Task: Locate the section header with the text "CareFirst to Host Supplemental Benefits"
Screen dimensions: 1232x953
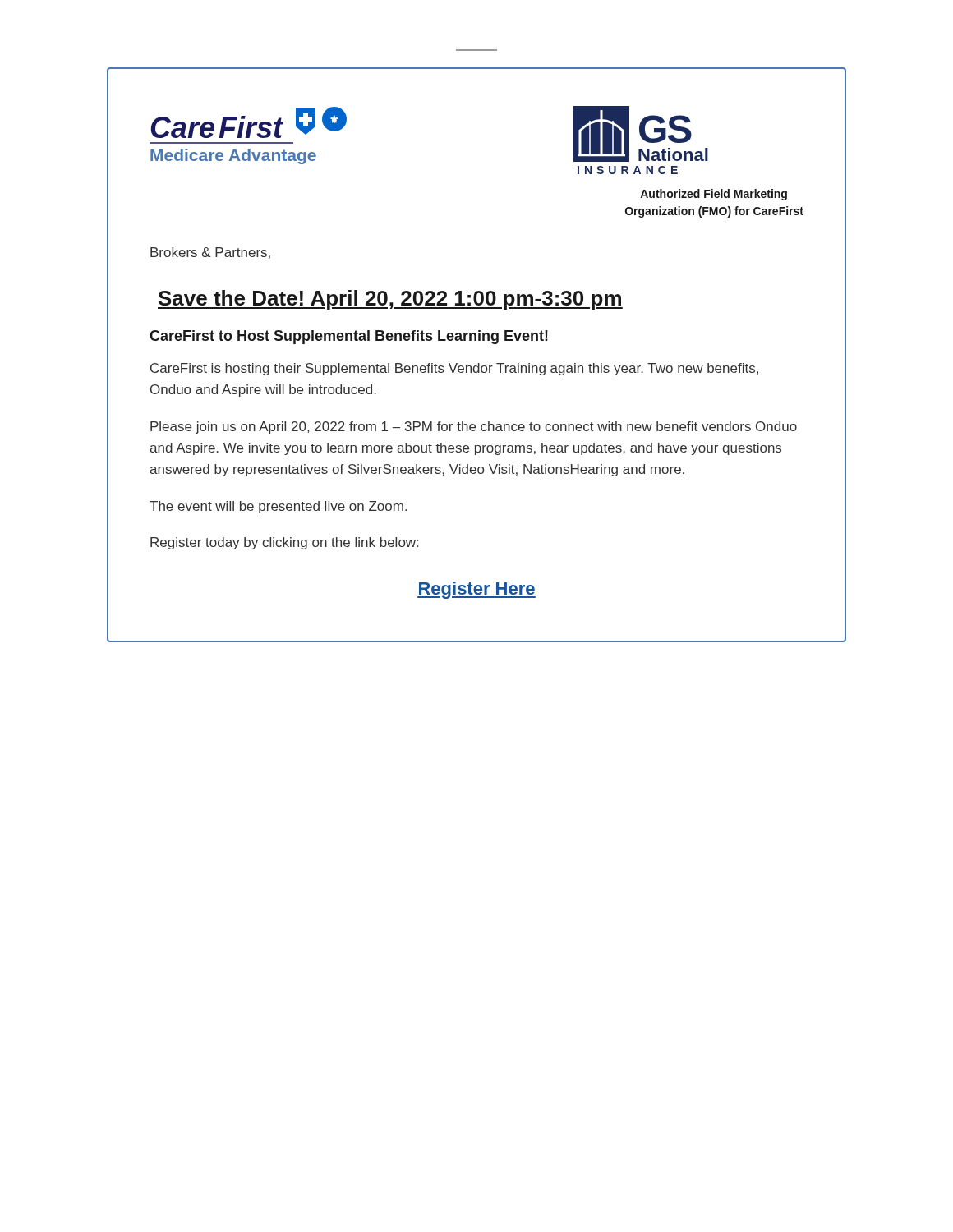Action: (349, 336)
